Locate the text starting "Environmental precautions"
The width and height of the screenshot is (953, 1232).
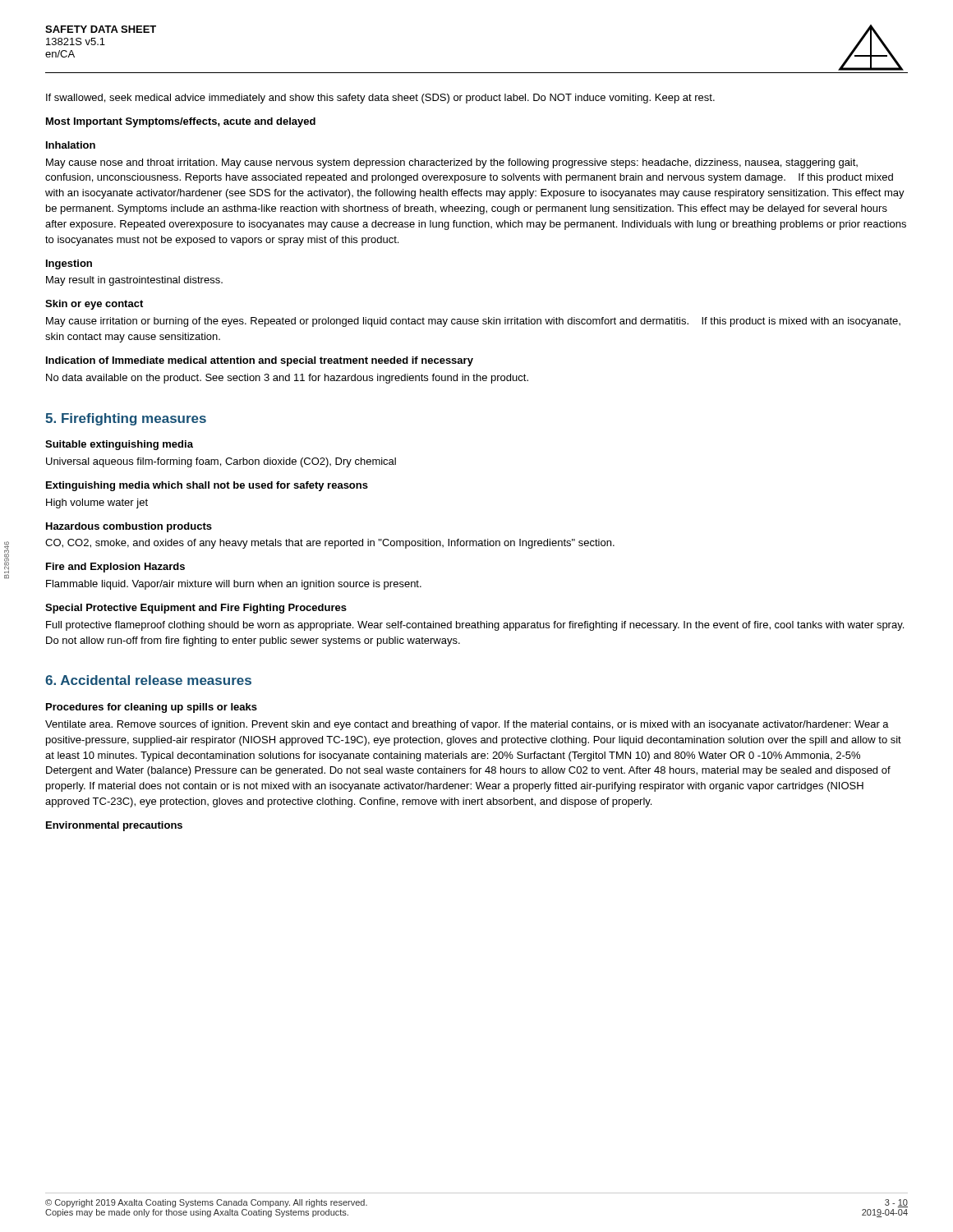[114, 826]
